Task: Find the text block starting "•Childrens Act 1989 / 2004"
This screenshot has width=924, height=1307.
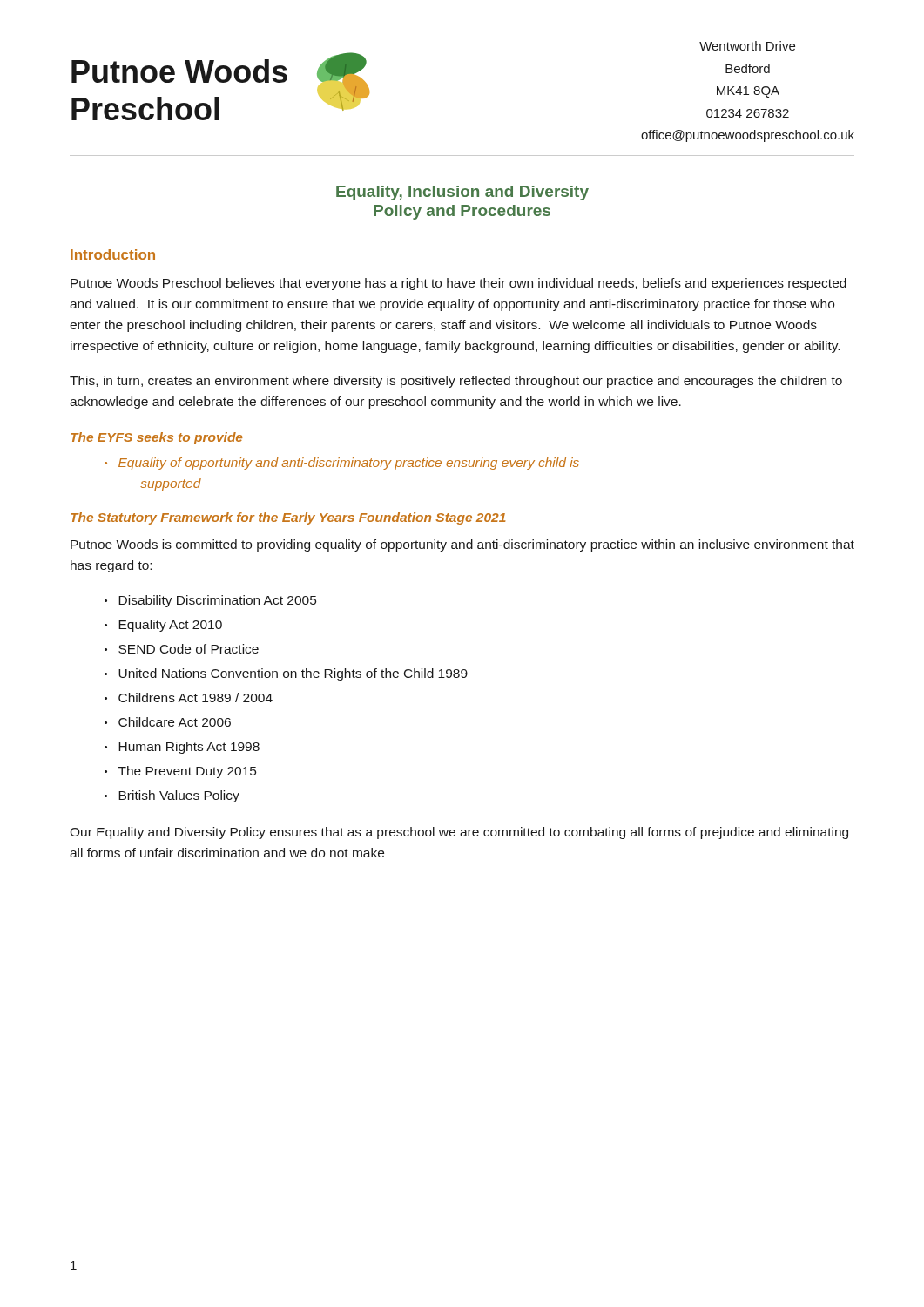Action: pyautogui.click(x=189, y=698)
